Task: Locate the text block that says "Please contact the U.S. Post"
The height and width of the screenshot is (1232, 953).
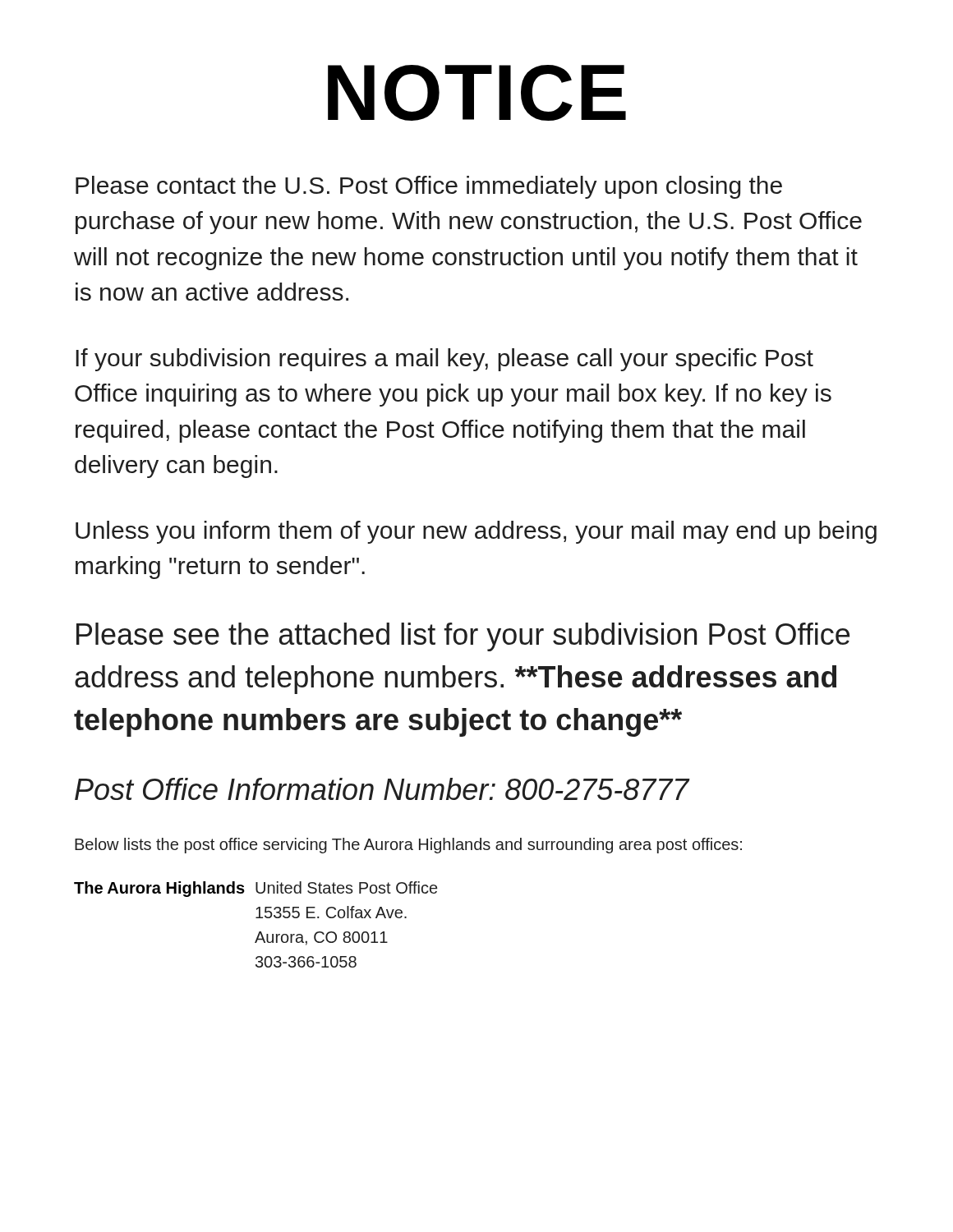Action: pos(468,239)
